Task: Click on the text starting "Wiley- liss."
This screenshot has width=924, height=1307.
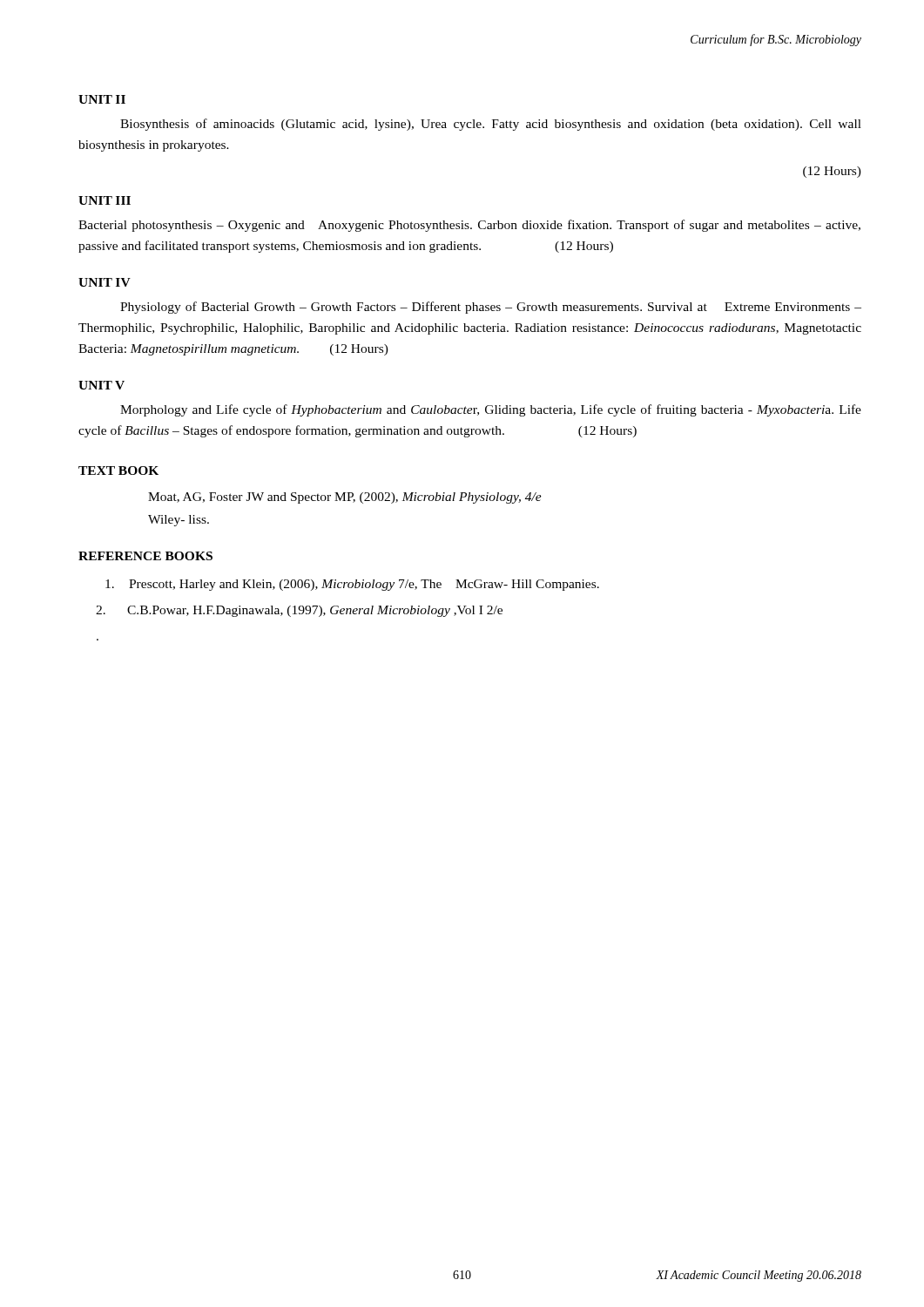Action: [179, 519]
